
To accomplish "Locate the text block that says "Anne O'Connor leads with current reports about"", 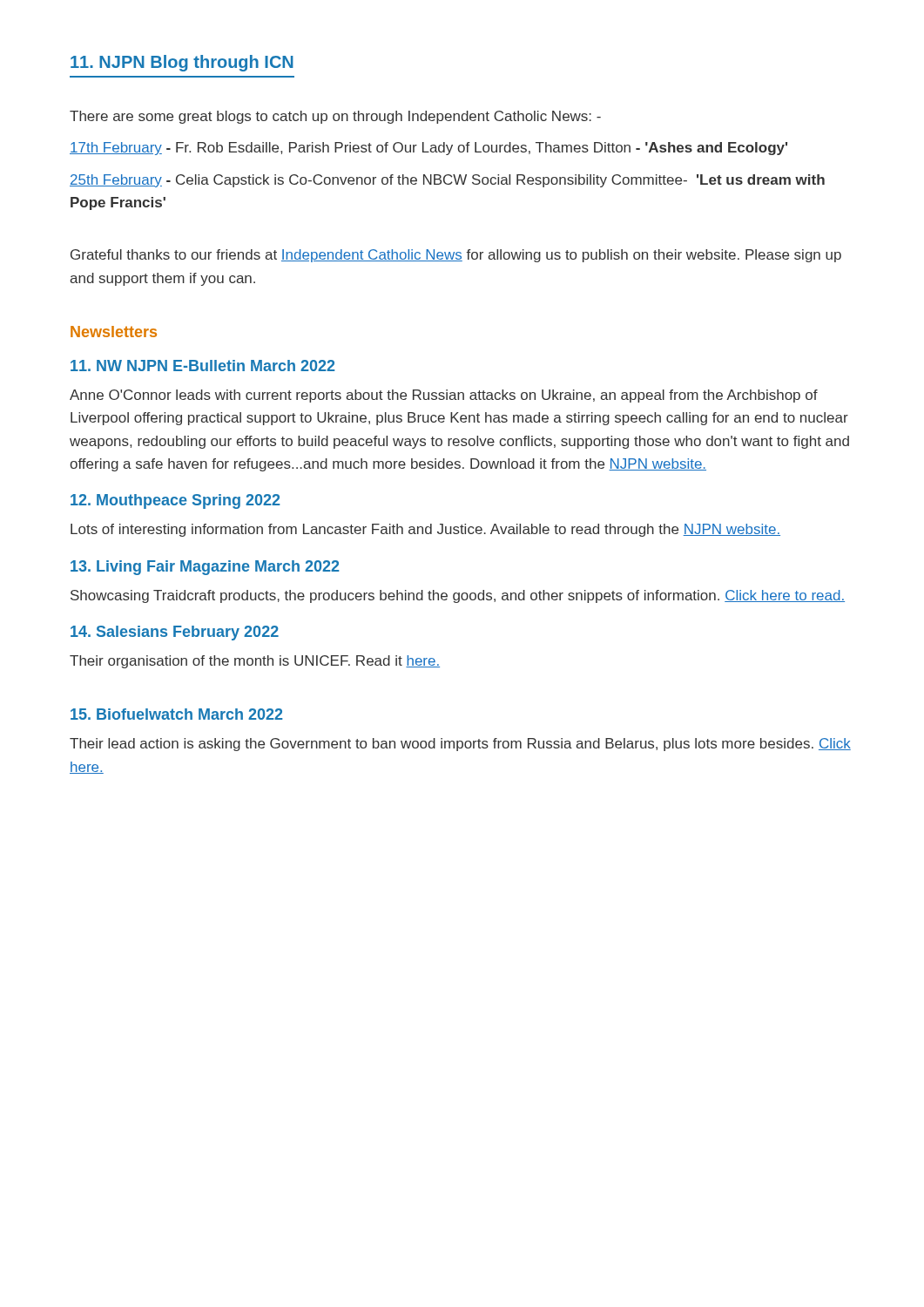I will 460,430.
